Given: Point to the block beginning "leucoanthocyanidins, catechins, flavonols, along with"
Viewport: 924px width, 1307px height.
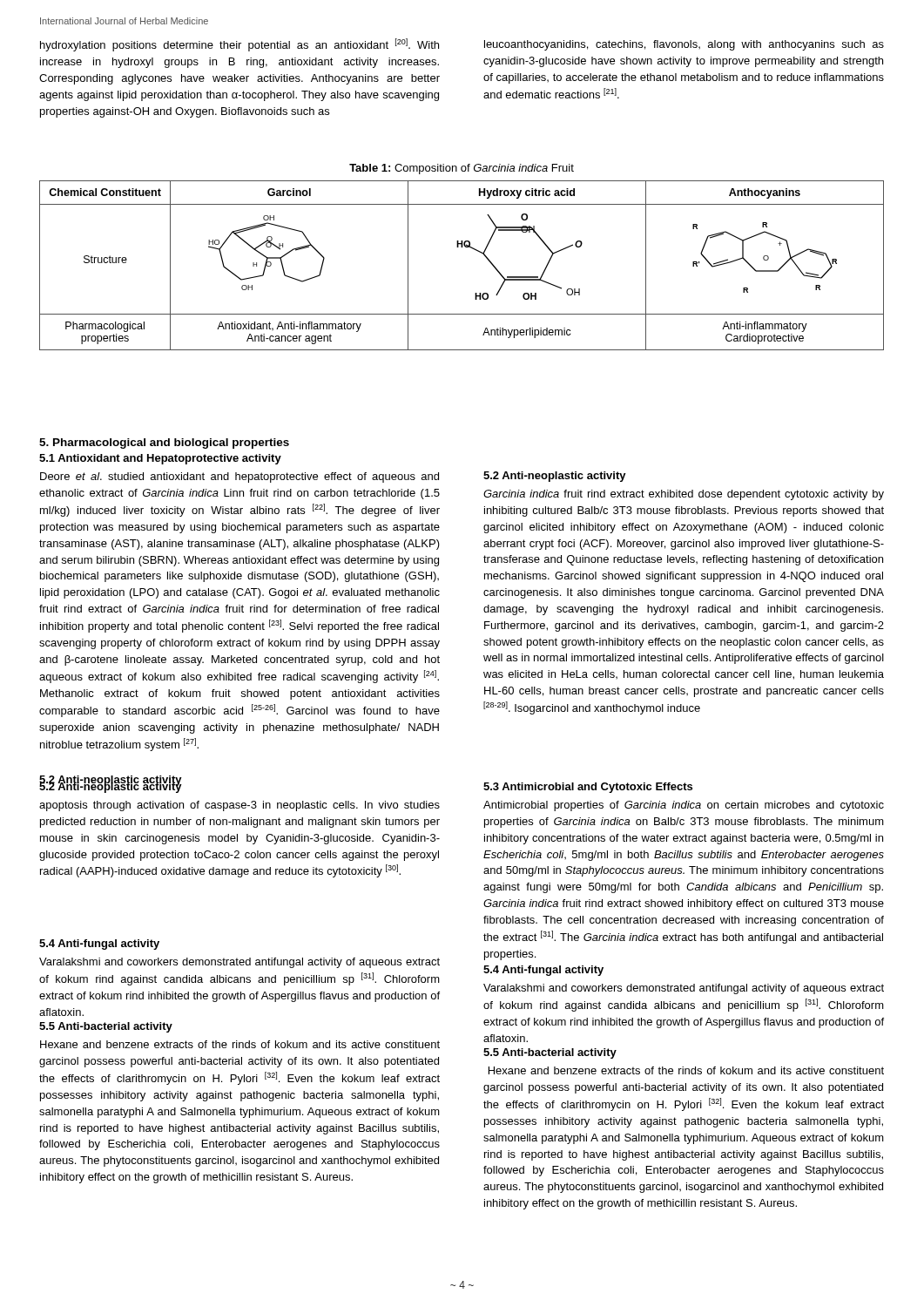Looking at the screenshot, I should pyautogui.click(x=684, y=69).
